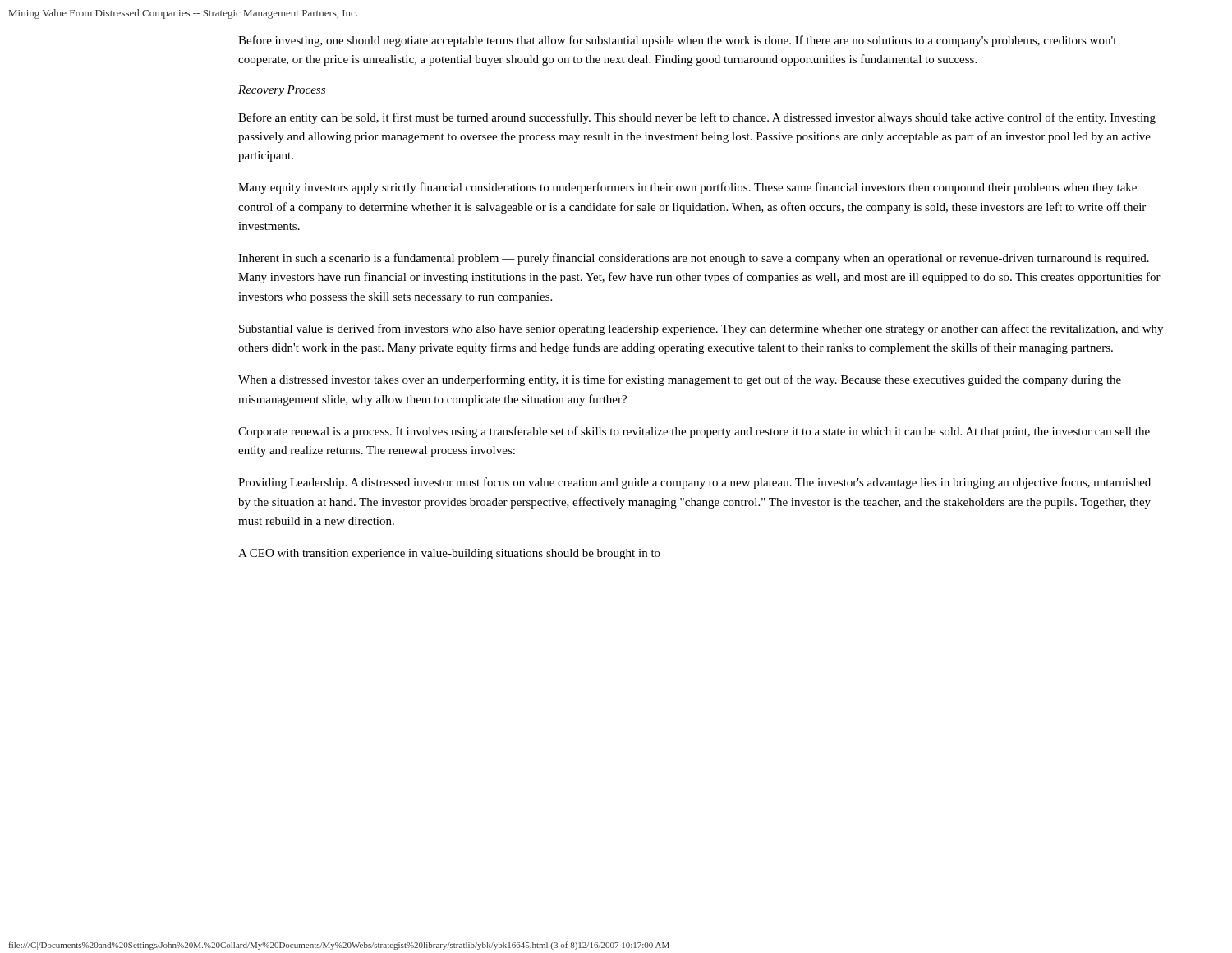This screenshot has height=953, width=1232.
Task: Where is the passage that starts "Many equity investors apply strictly financial"?
Action: pos(692,207)
